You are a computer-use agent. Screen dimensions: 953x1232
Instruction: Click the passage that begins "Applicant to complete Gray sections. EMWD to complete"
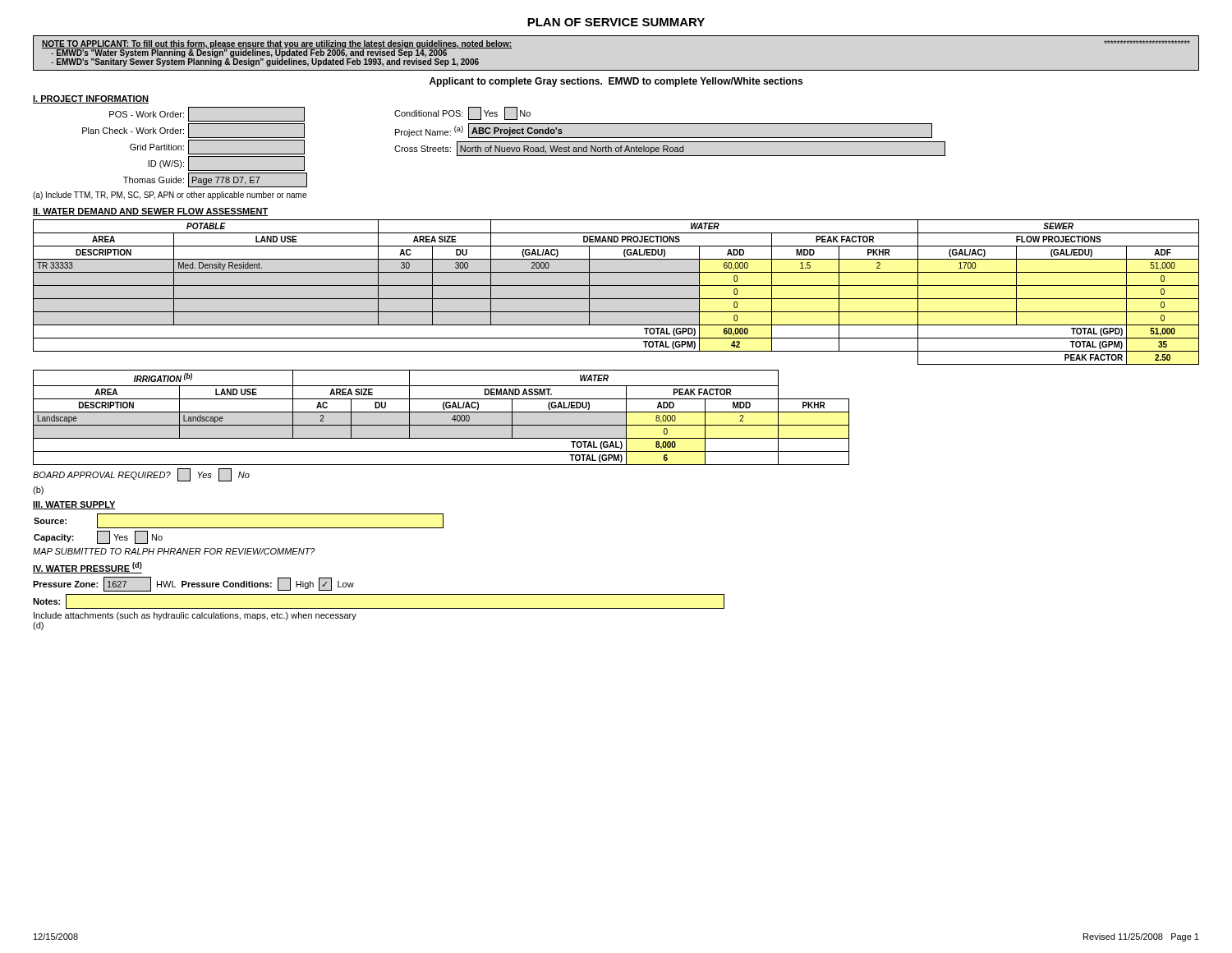tap(616, 81)
